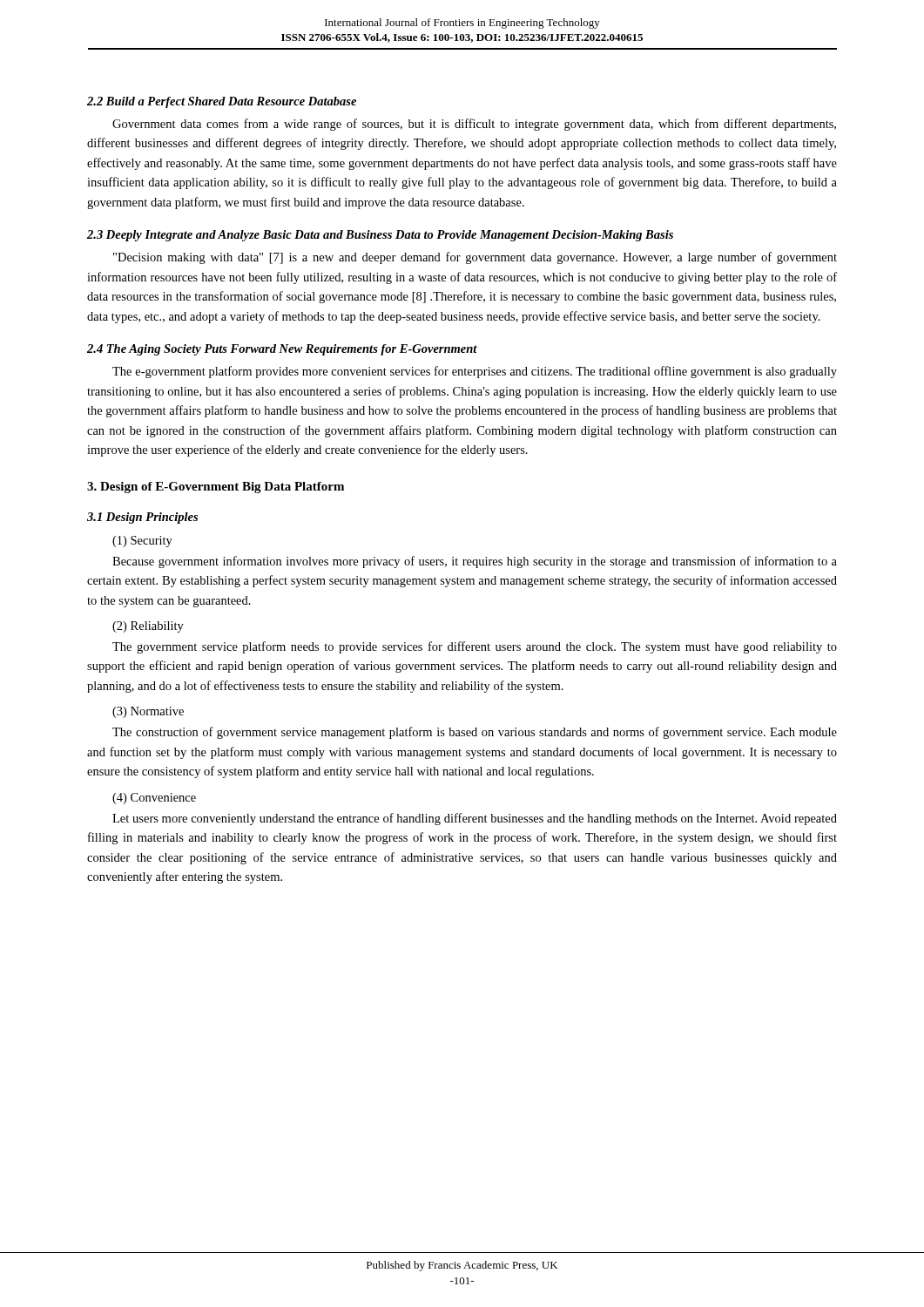Find the element starting "(2) Reliability"
The image size is (924, 1307).
pos(148,626)
